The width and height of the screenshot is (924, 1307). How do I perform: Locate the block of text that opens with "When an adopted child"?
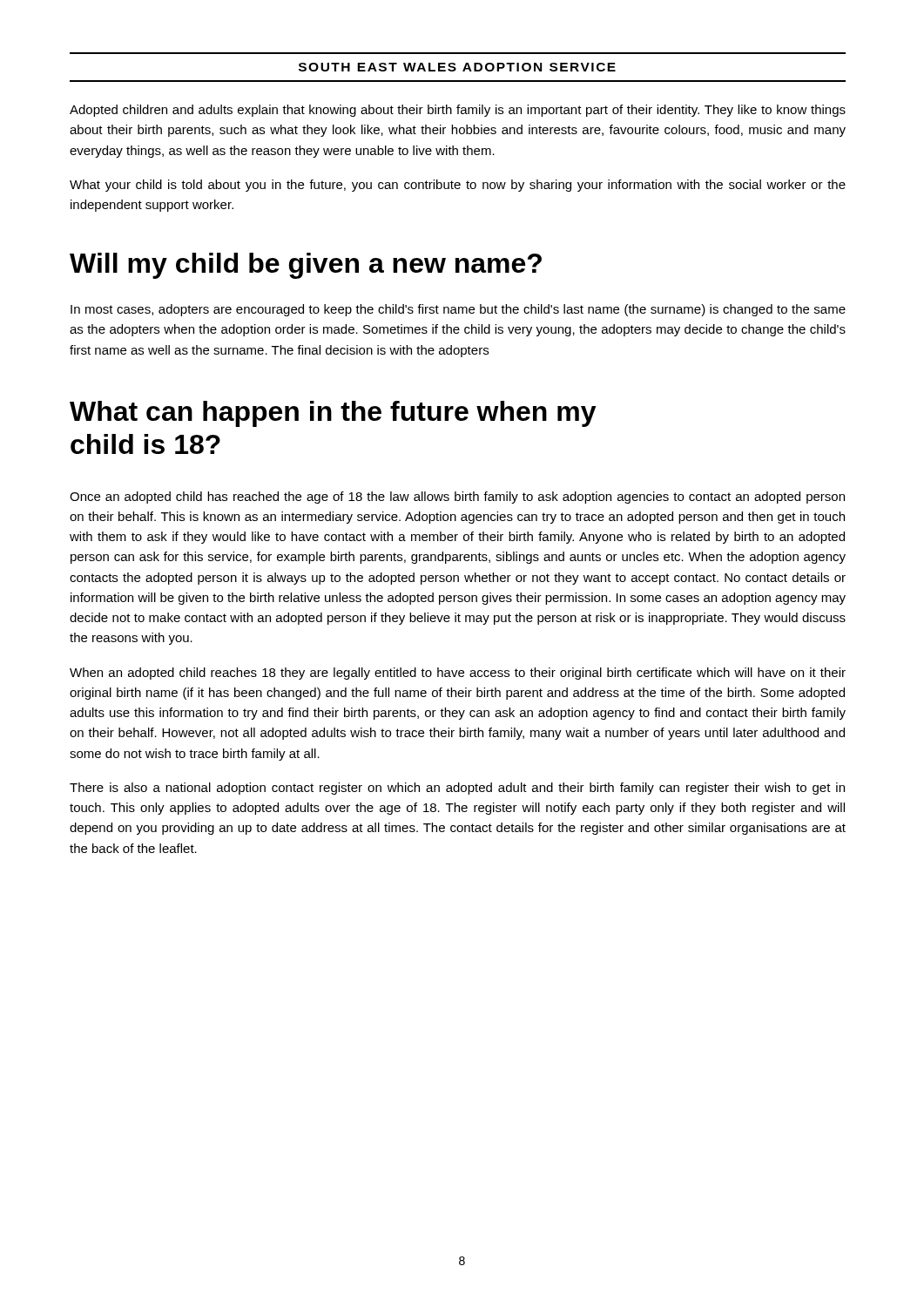point(458,712)
